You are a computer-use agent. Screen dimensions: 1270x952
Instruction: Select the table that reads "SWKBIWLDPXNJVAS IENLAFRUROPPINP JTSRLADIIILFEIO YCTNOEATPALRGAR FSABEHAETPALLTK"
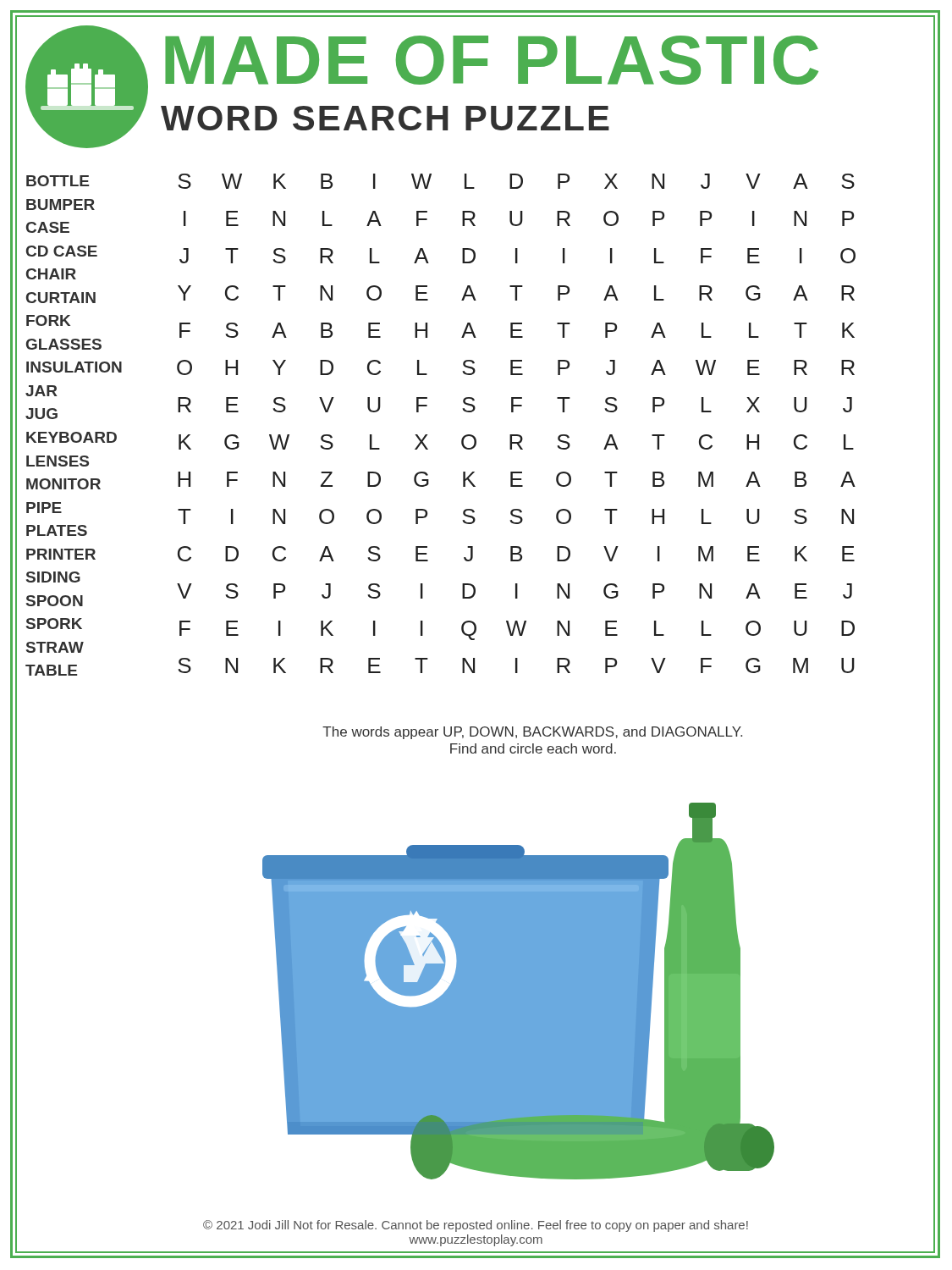533,423
